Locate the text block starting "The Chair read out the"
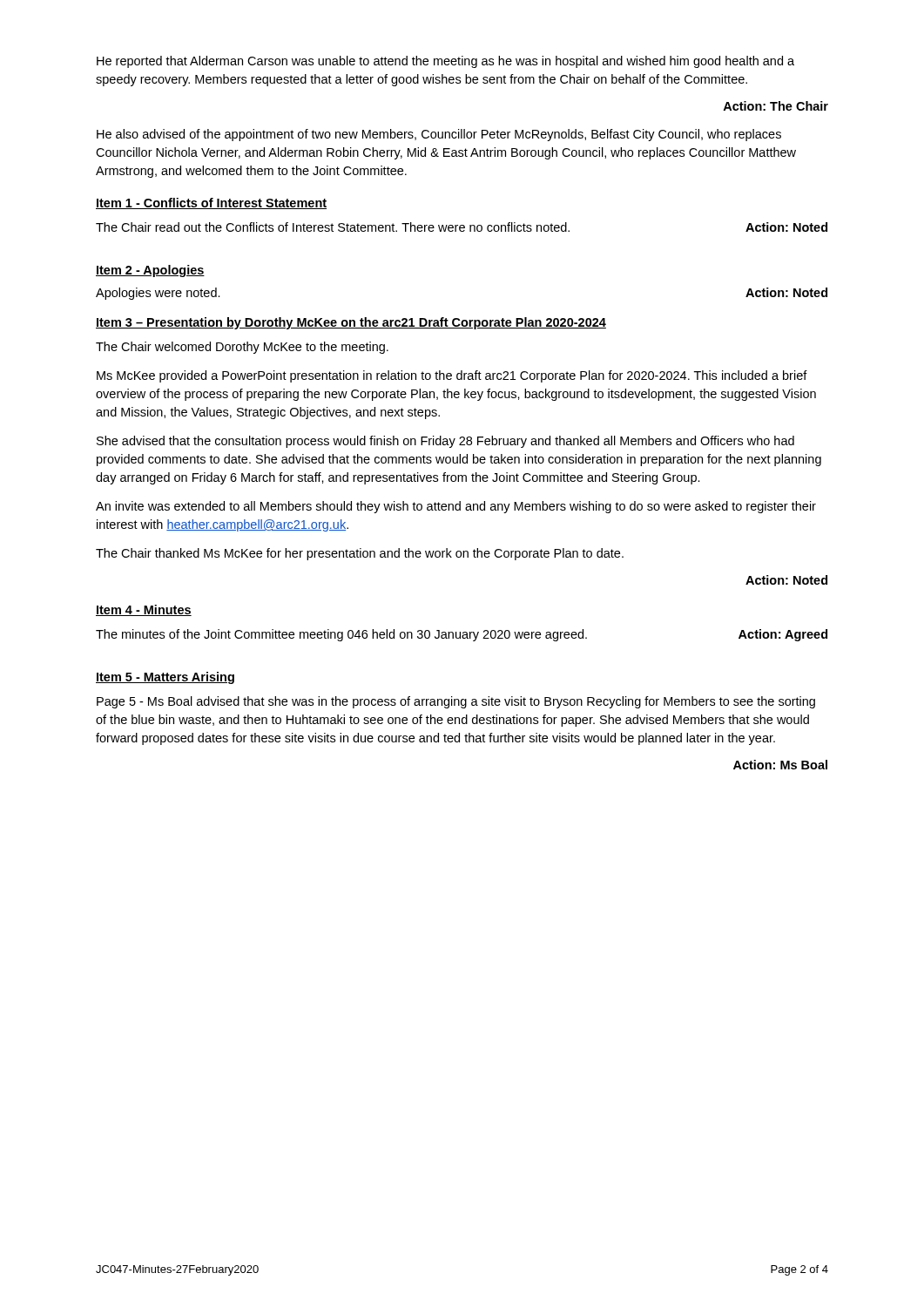This screenshot has width=924, height=1307. 462,228
